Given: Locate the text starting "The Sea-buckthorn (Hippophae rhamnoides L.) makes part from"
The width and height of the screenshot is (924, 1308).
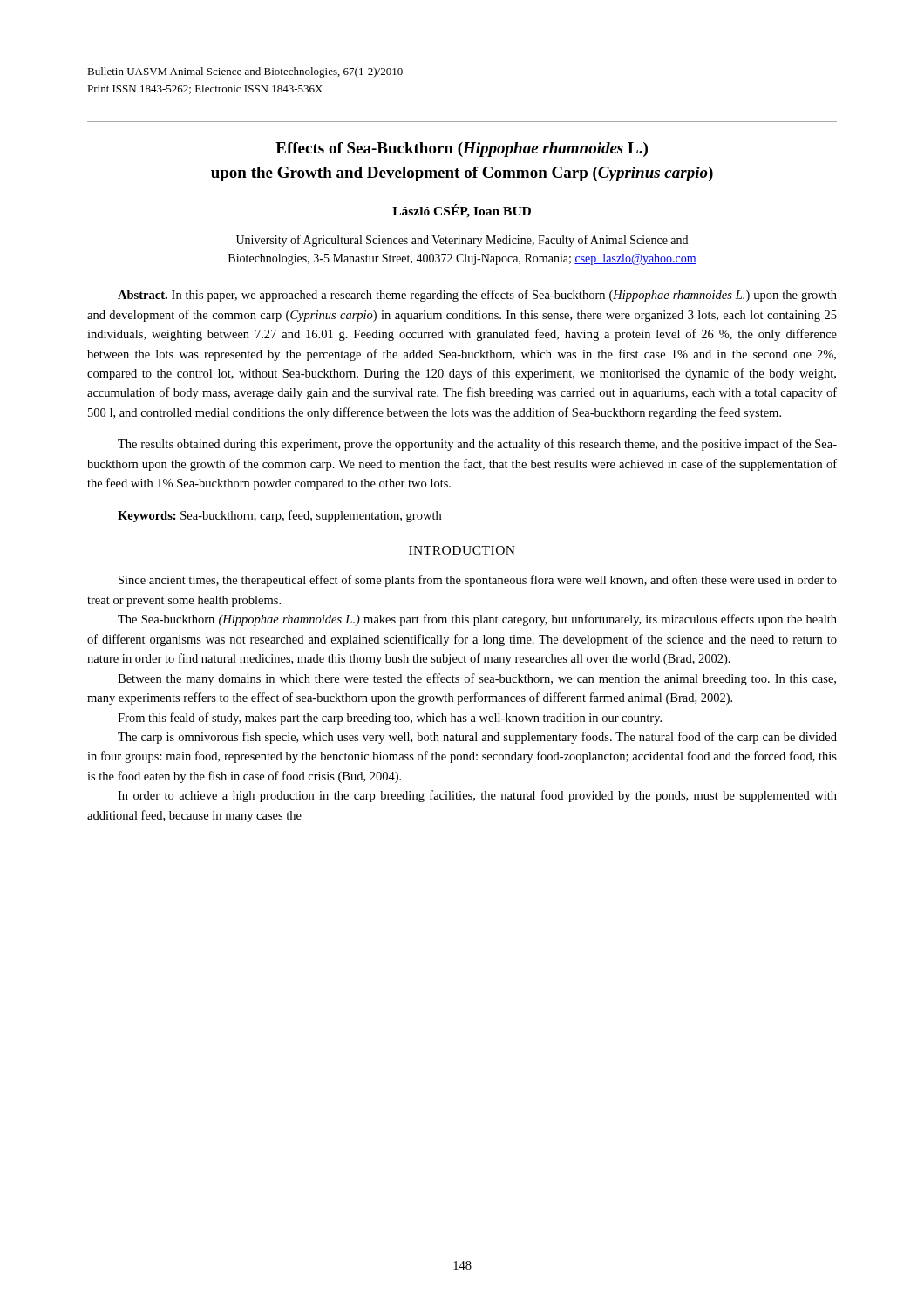Looking at the screenshot, I should tap(462, 639).
